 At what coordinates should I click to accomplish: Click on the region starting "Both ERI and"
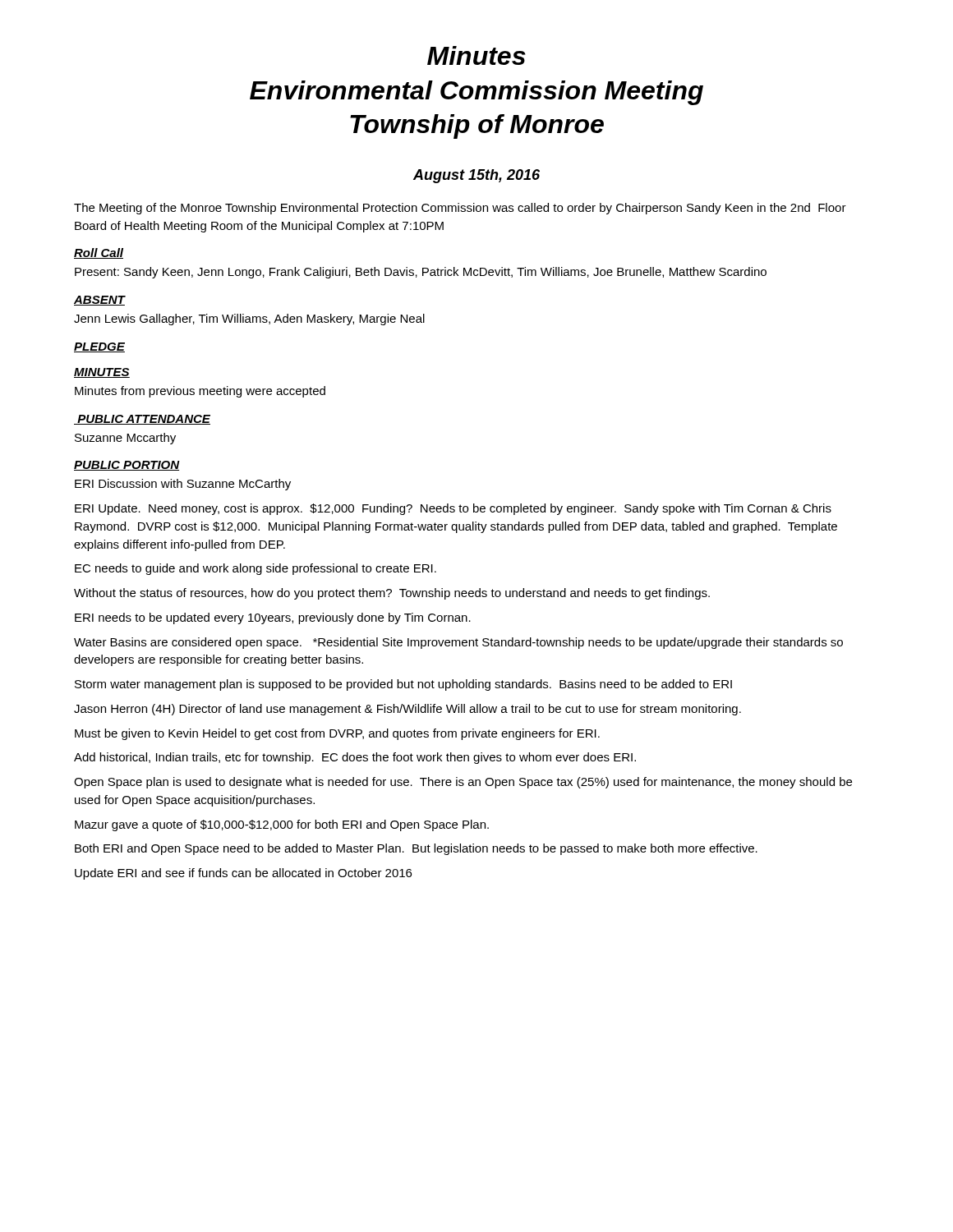point(416,848)
